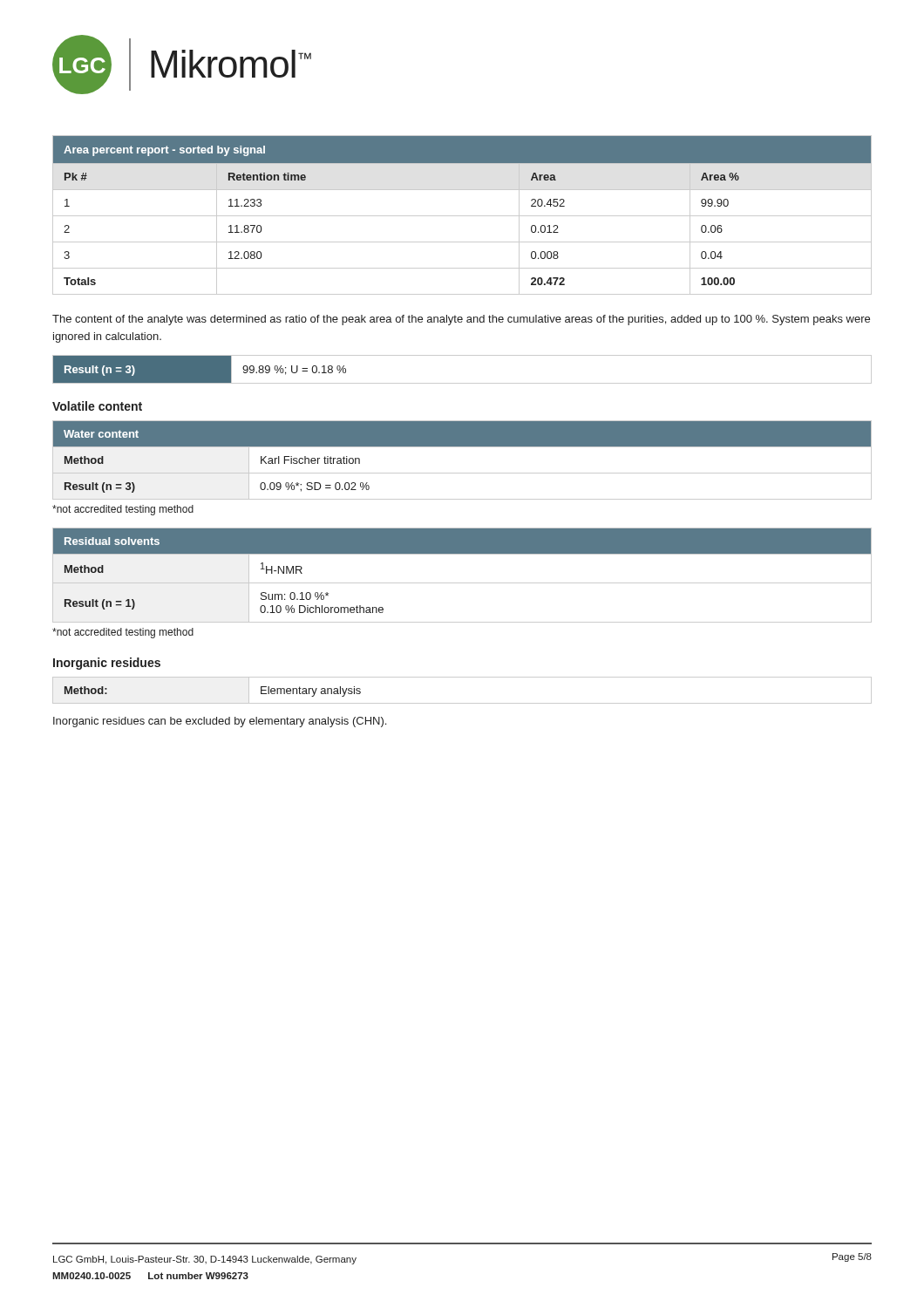Click where it says "Inorganic residues"
The height and width of the screenshot is (1308, 924).
tap(107, 663)
